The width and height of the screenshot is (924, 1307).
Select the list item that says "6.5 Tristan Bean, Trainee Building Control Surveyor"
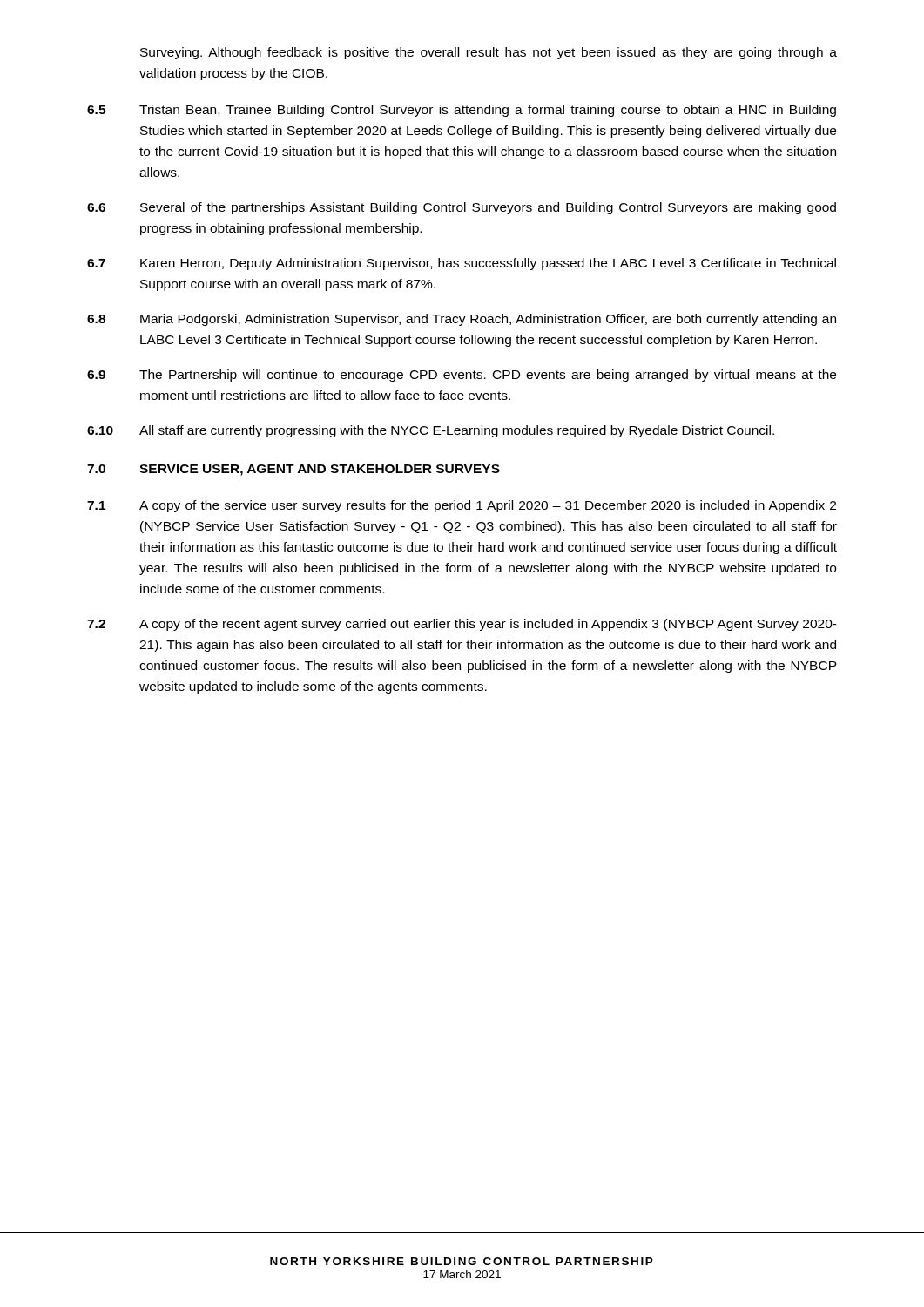click(462, 141)
